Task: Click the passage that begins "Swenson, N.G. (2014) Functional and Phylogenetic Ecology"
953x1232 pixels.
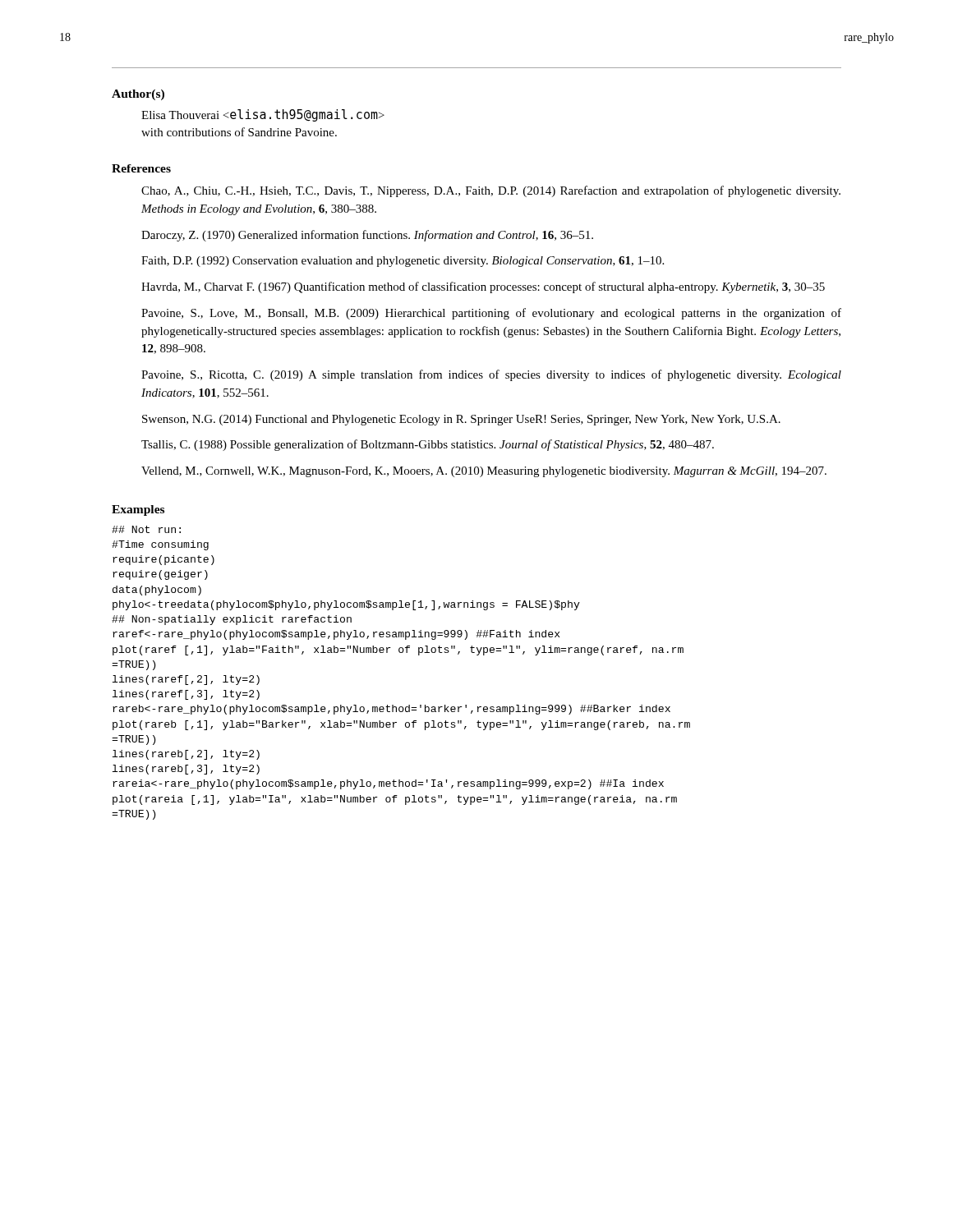Action: [461, 418]
